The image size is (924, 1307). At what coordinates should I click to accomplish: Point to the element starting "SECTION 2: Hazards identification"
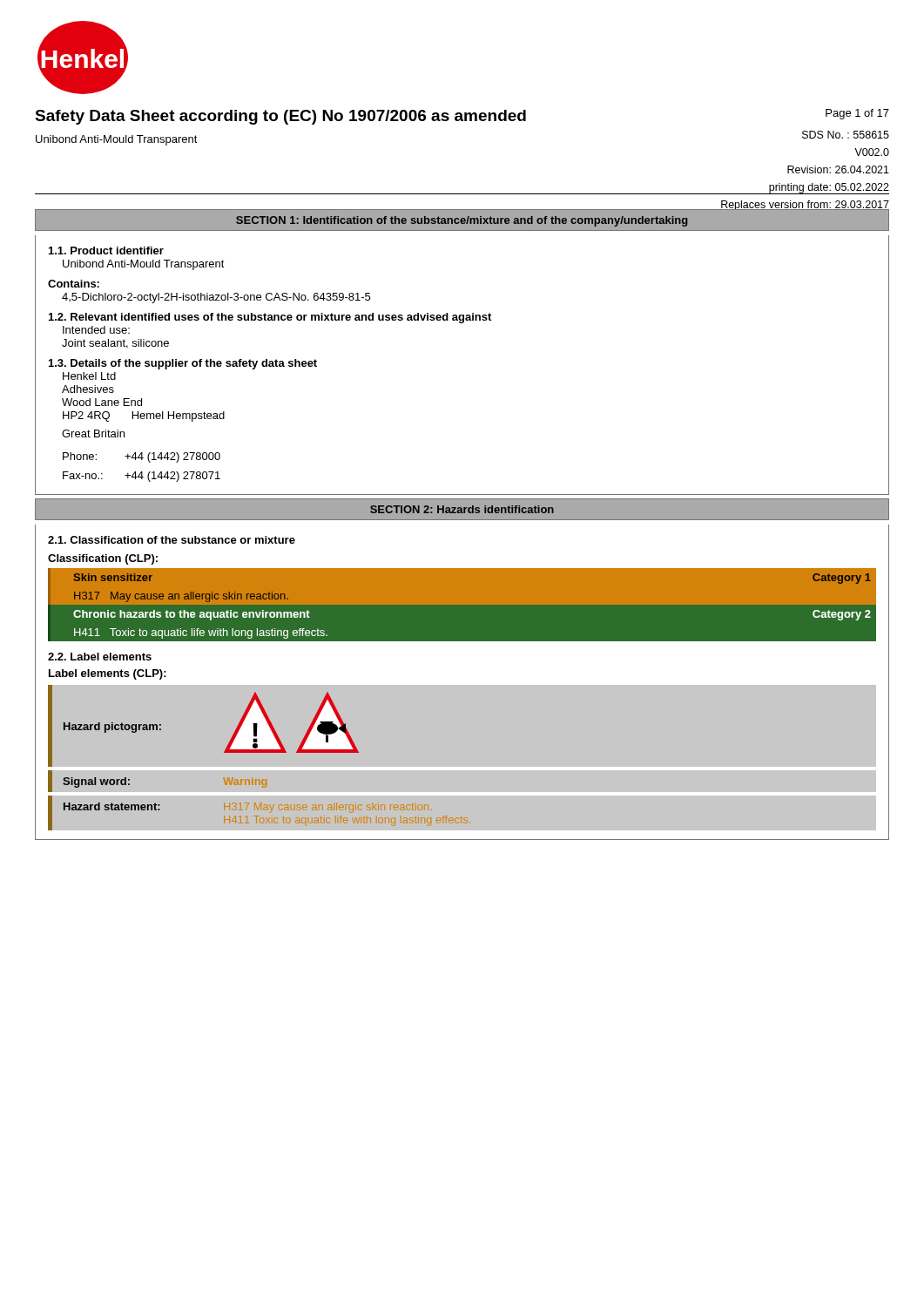click(462, 509)
